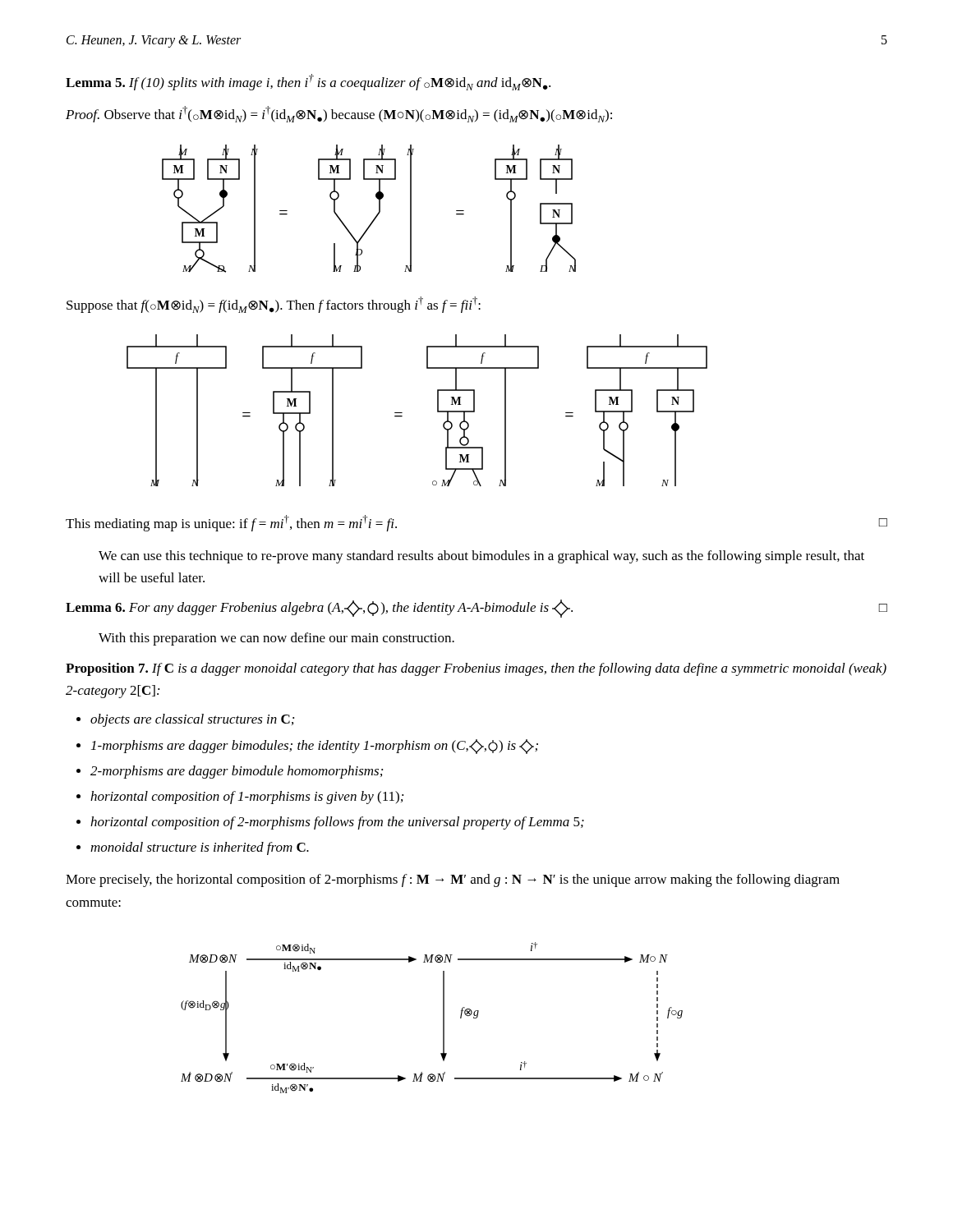
Task: Point to the text starting "Lemma 5. If"
Action: point(309,83)
